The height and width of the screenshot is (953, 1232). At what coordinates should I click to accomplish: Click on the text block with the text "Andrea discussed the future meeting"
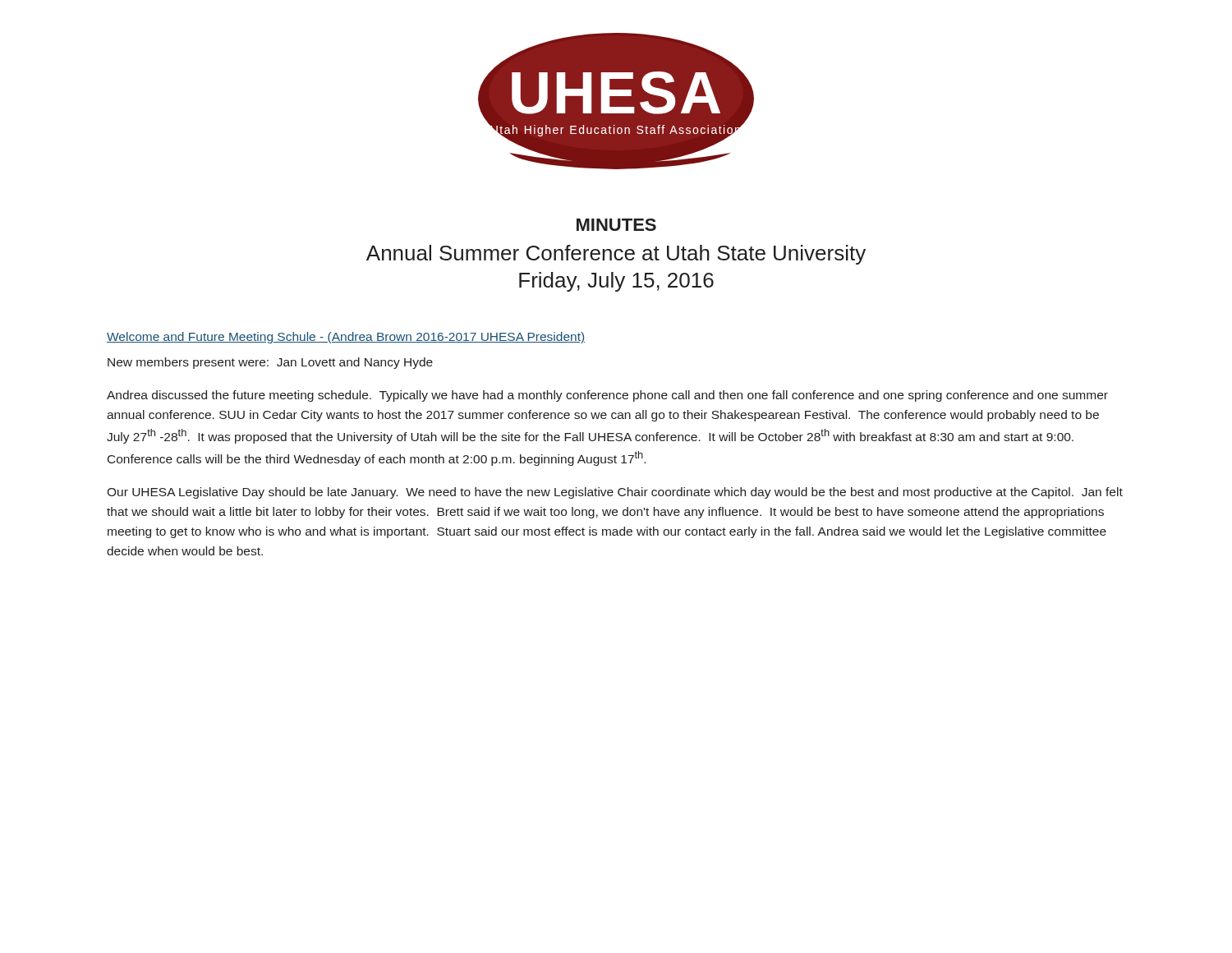point(607,427)
